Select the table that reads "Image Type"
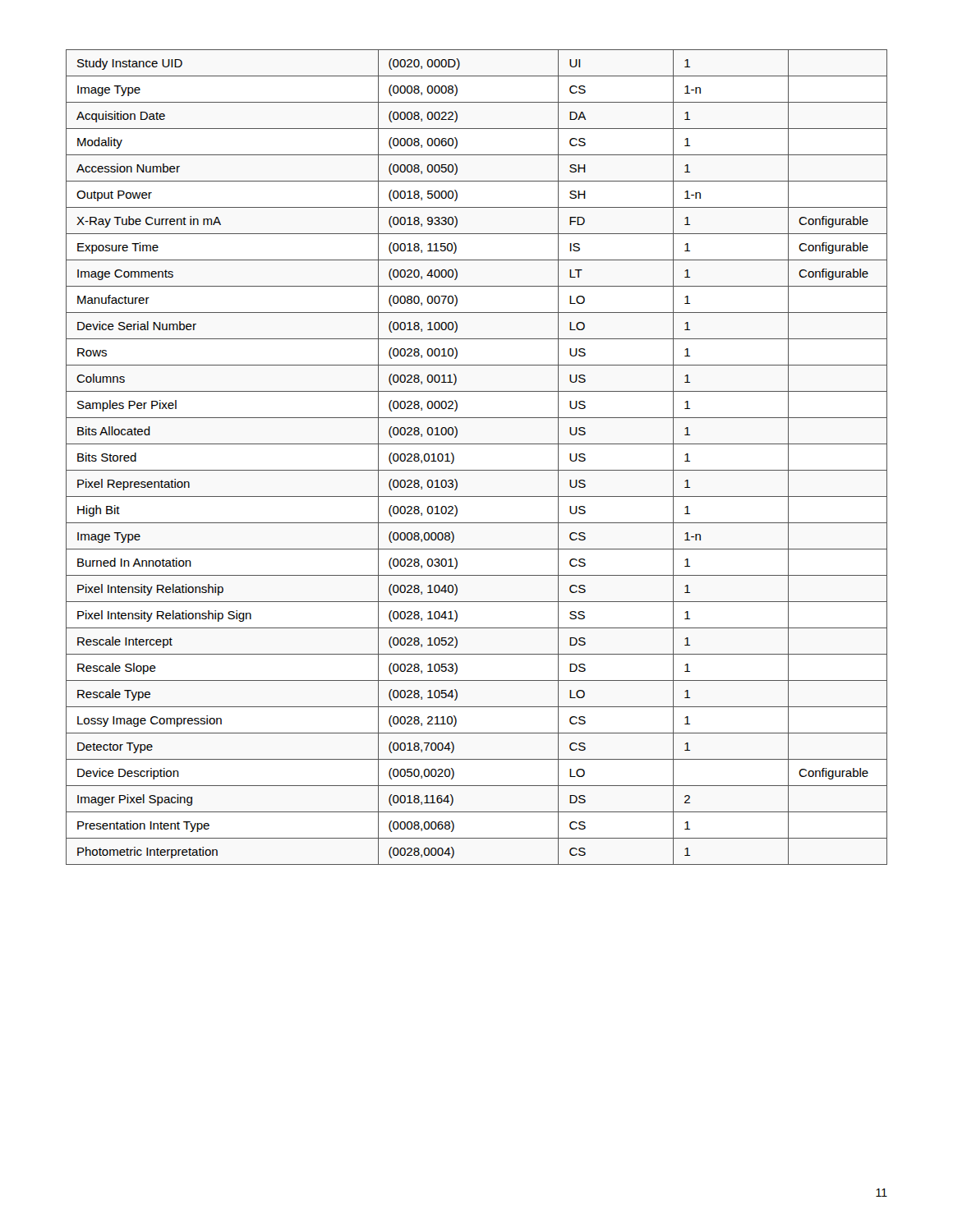This screenshot has height=1232, width=953. pos(476,457)
